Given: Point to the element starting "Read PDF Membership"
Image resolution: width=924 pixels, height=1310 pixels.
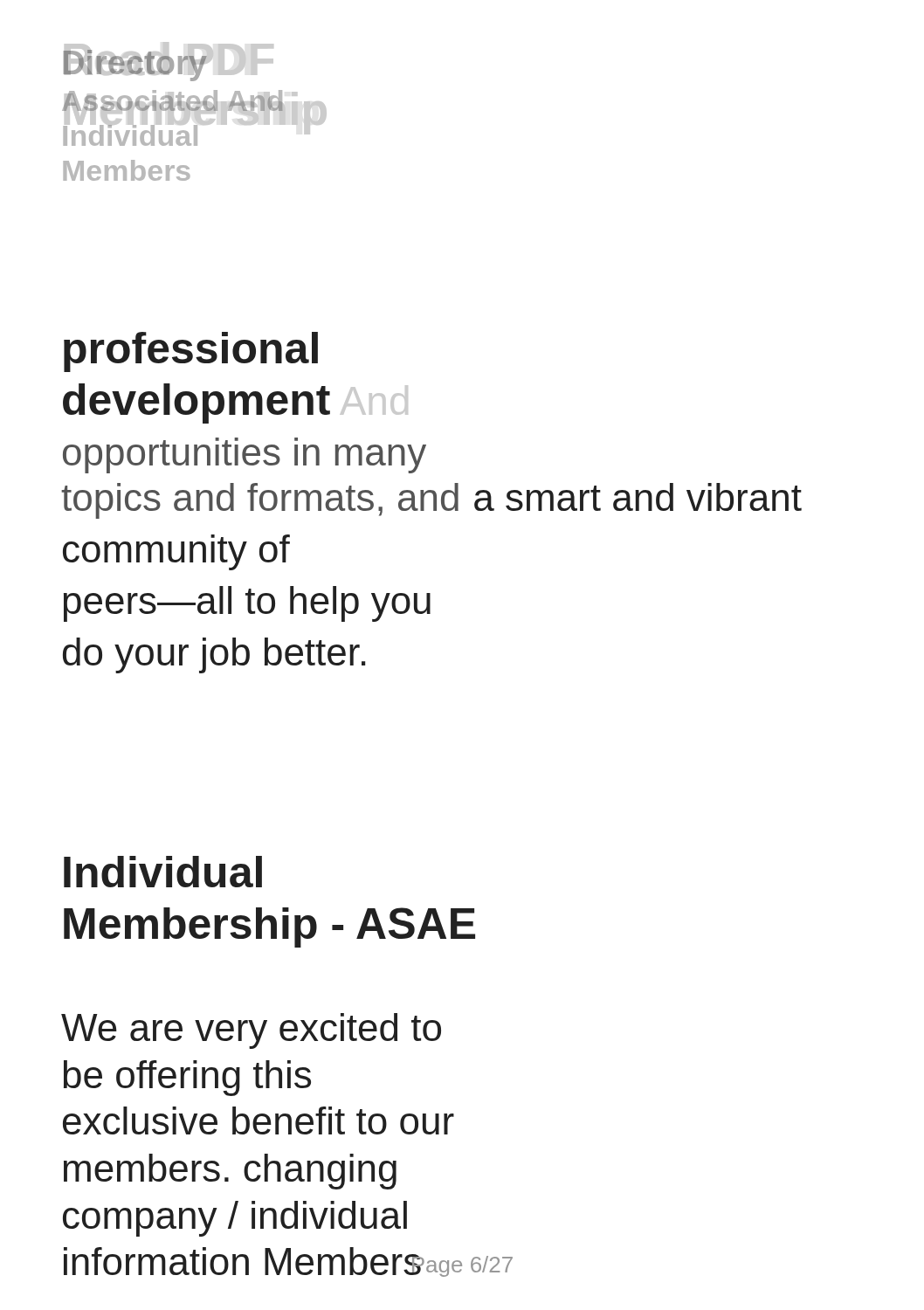Looking at the screenshot, I should point(195,85).
